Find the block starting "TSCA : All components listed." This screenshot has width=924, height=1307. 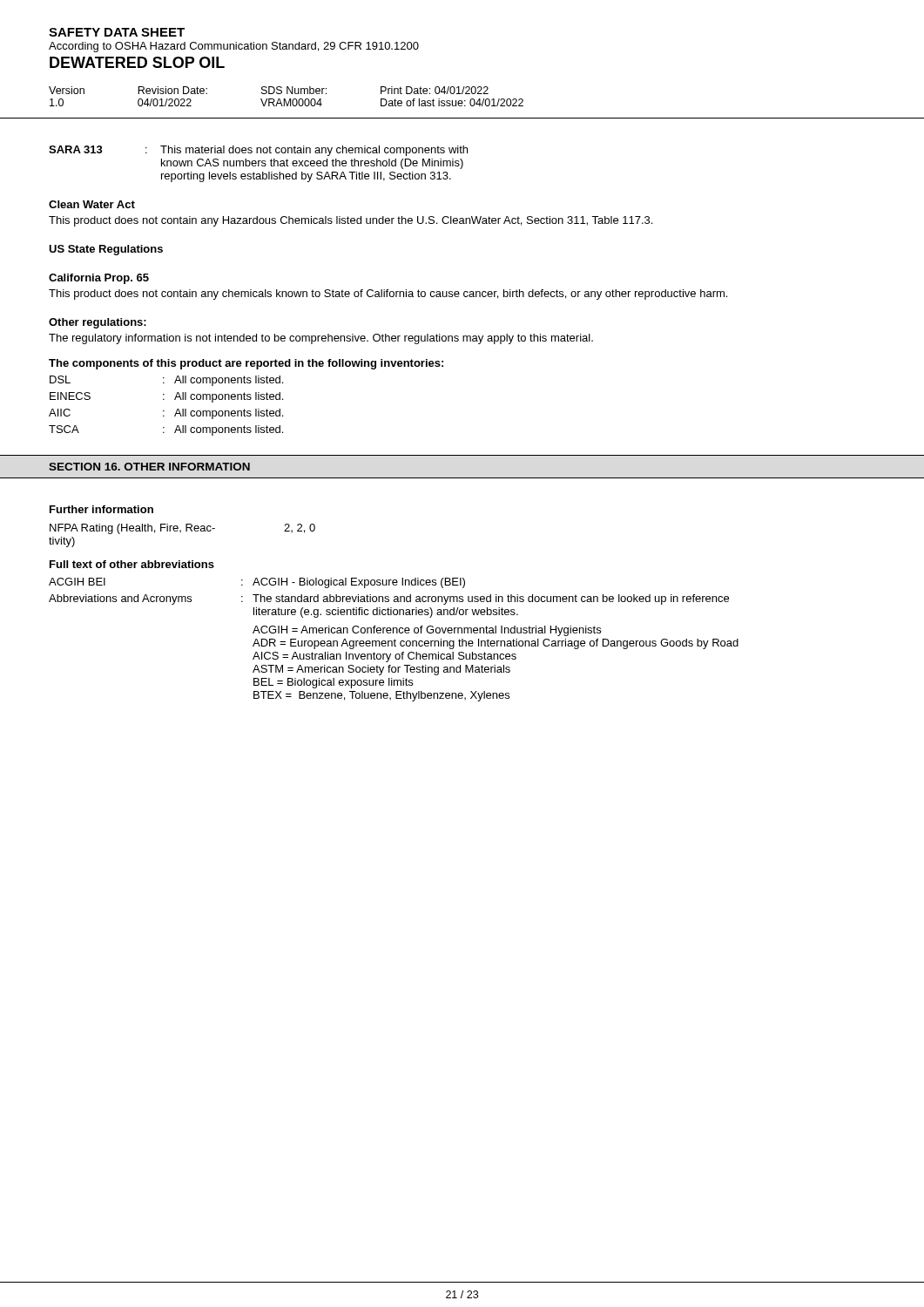click(167, 429)
